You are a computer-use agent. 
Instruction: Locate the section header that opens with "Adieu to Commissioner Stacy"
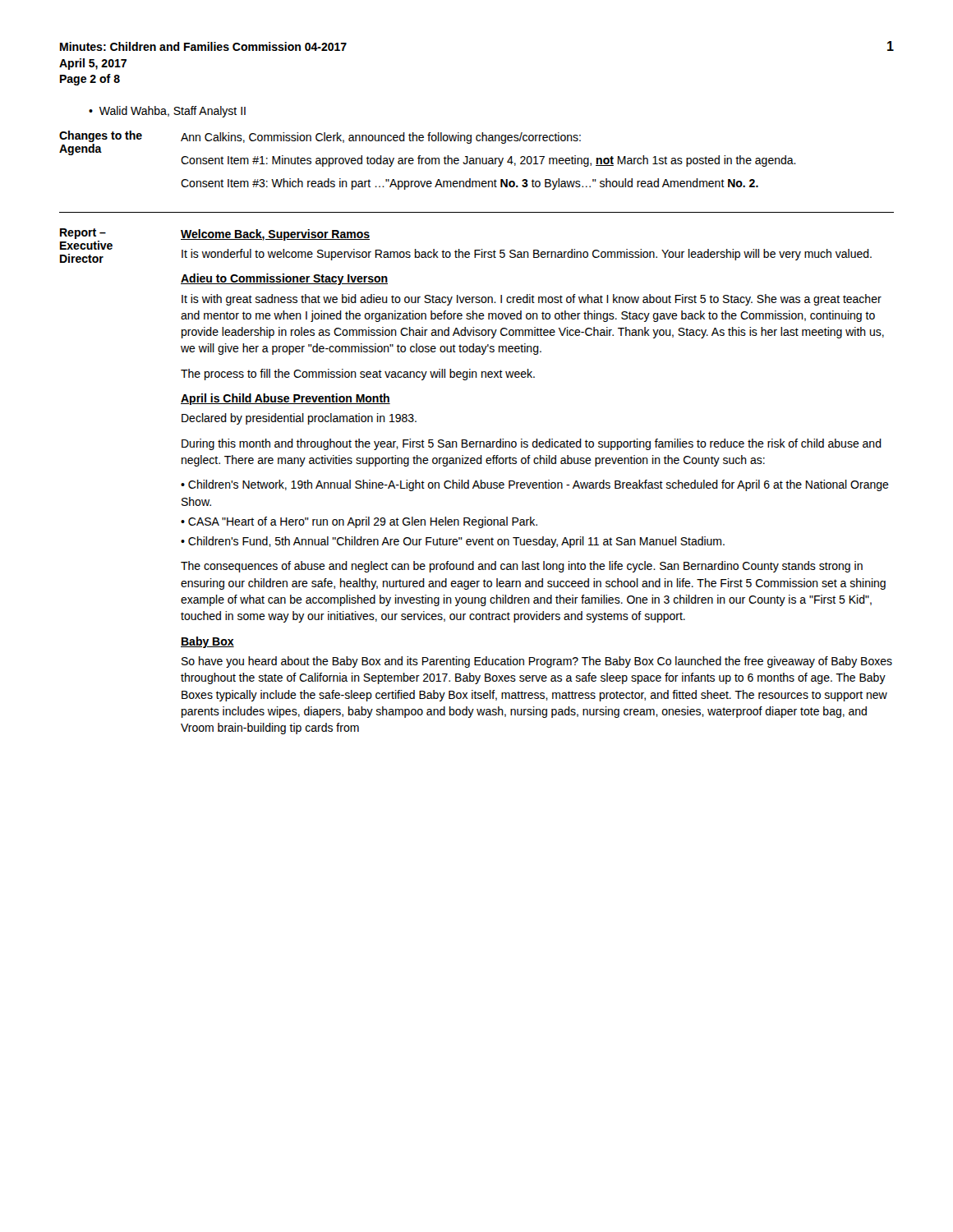tap(284, 279)
